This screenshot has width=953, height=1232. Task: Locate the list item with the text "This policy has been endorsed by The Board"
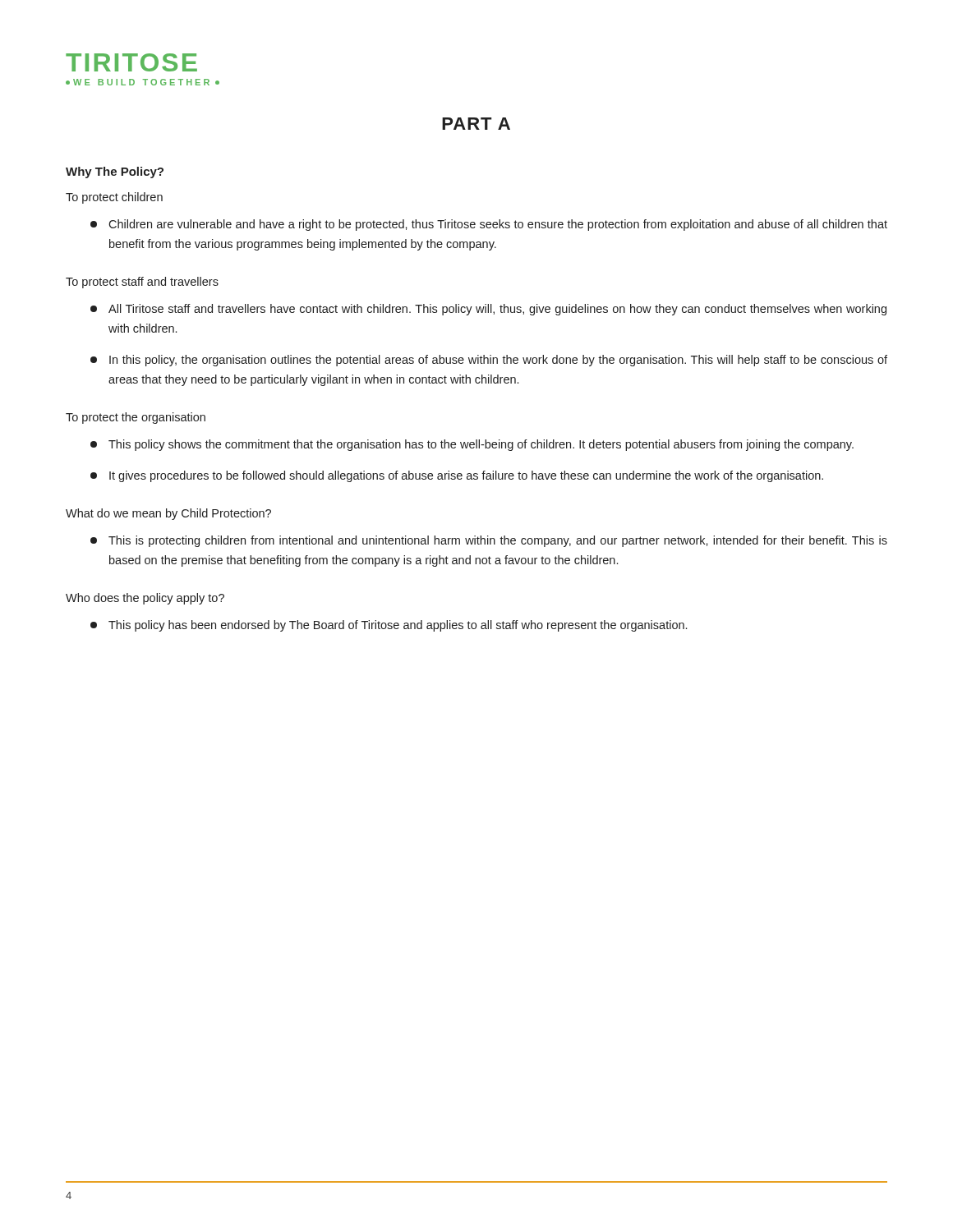489,626
